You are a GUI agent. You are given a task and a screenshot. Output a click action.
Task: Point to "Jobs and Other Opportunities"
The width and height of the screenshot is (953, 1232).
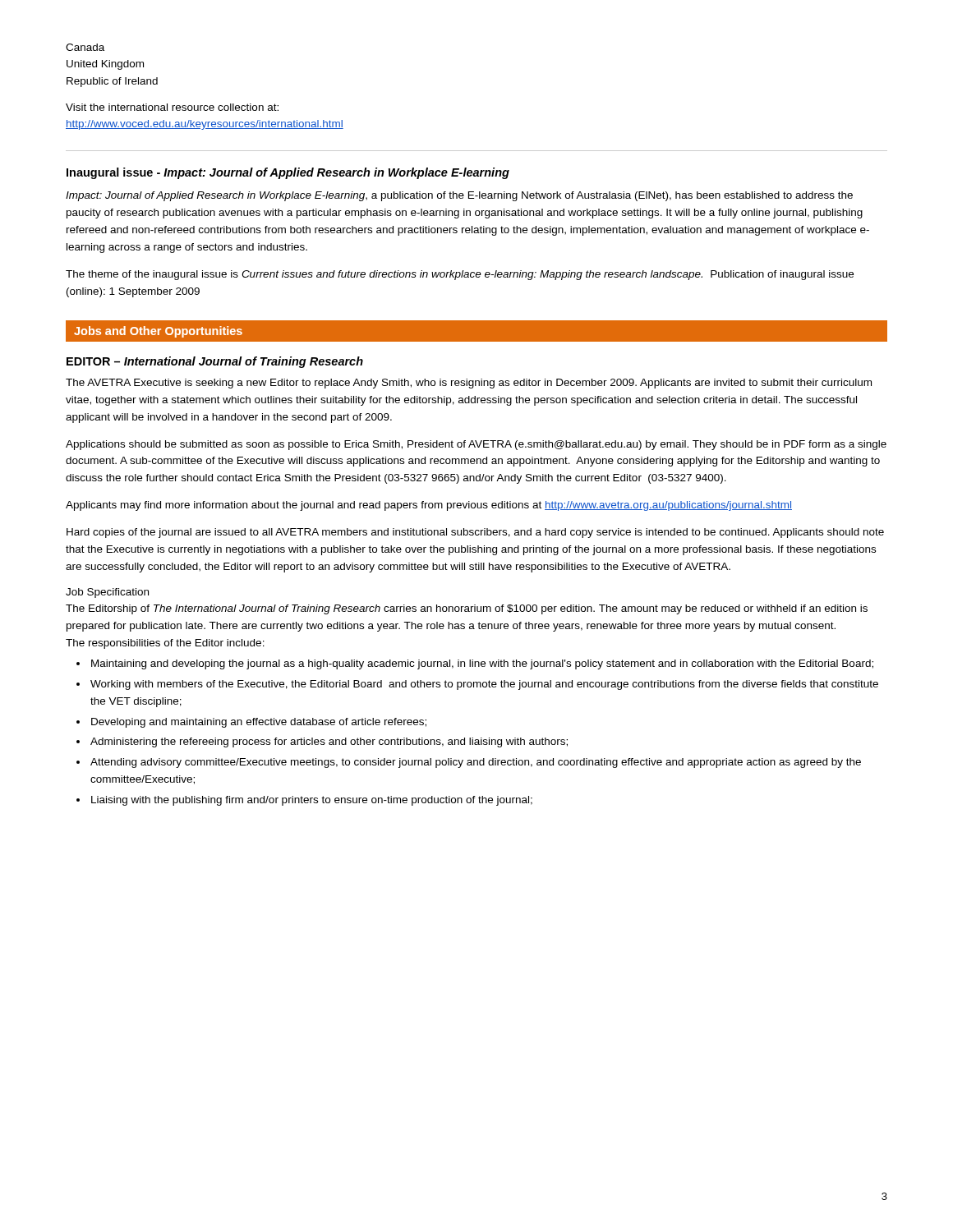click(x=158, y=331)
